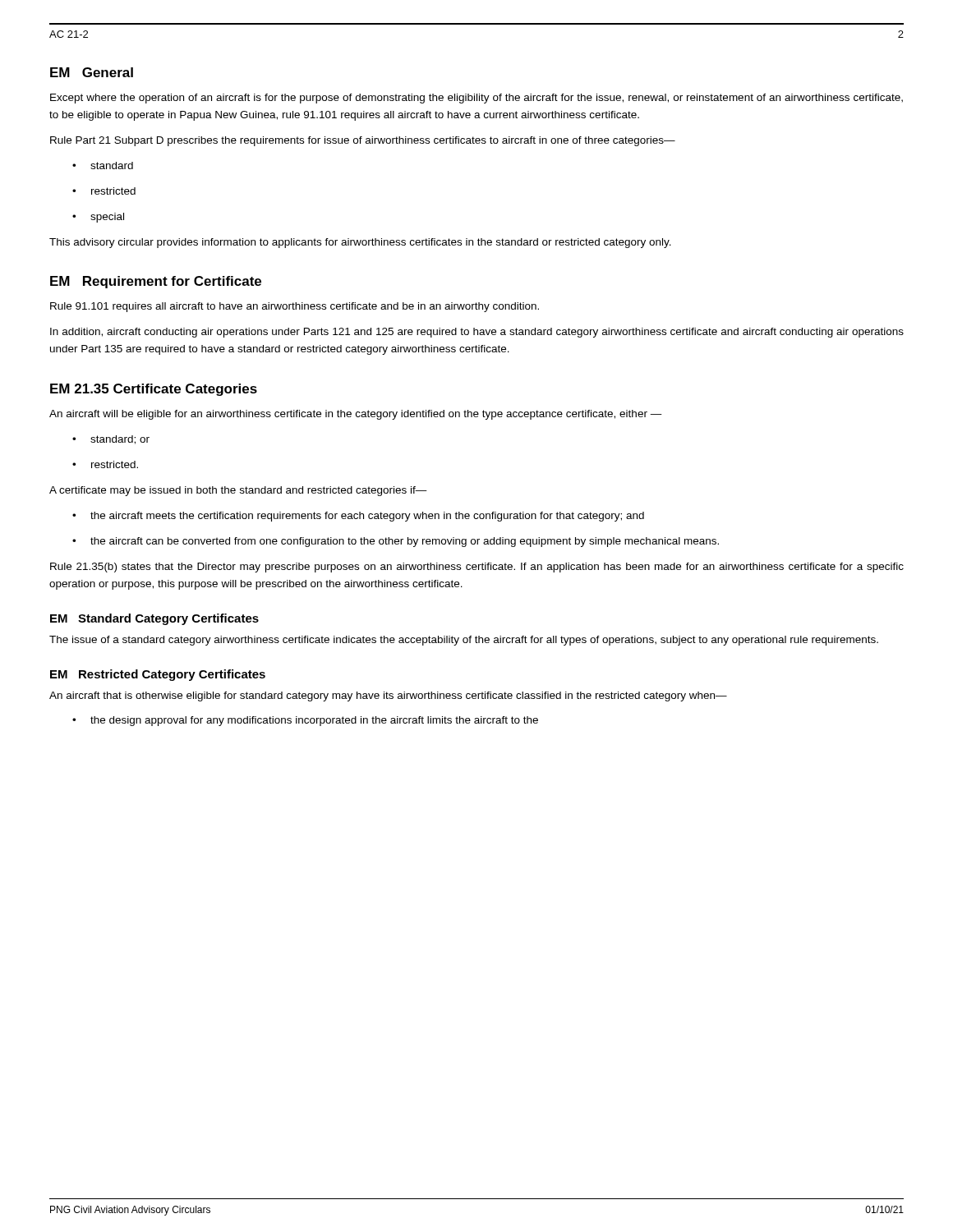Navigate to the text block starting "EM 21.35 Certificate Categories"
The image size is (953, 1232).
[153, 389]
